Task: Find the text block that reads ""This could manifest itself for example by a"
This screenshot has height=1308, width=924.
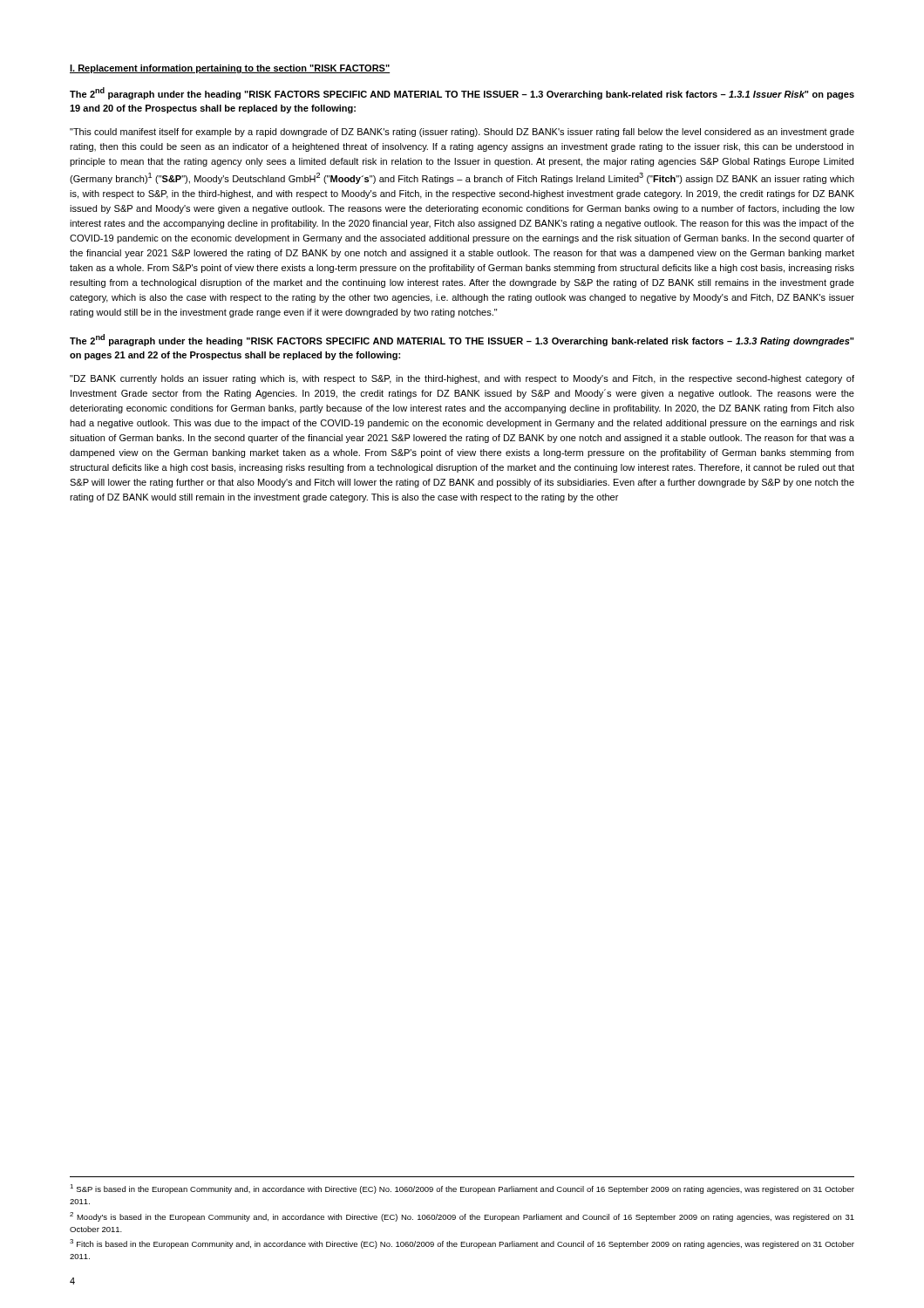Action: (x=462, y=222)
